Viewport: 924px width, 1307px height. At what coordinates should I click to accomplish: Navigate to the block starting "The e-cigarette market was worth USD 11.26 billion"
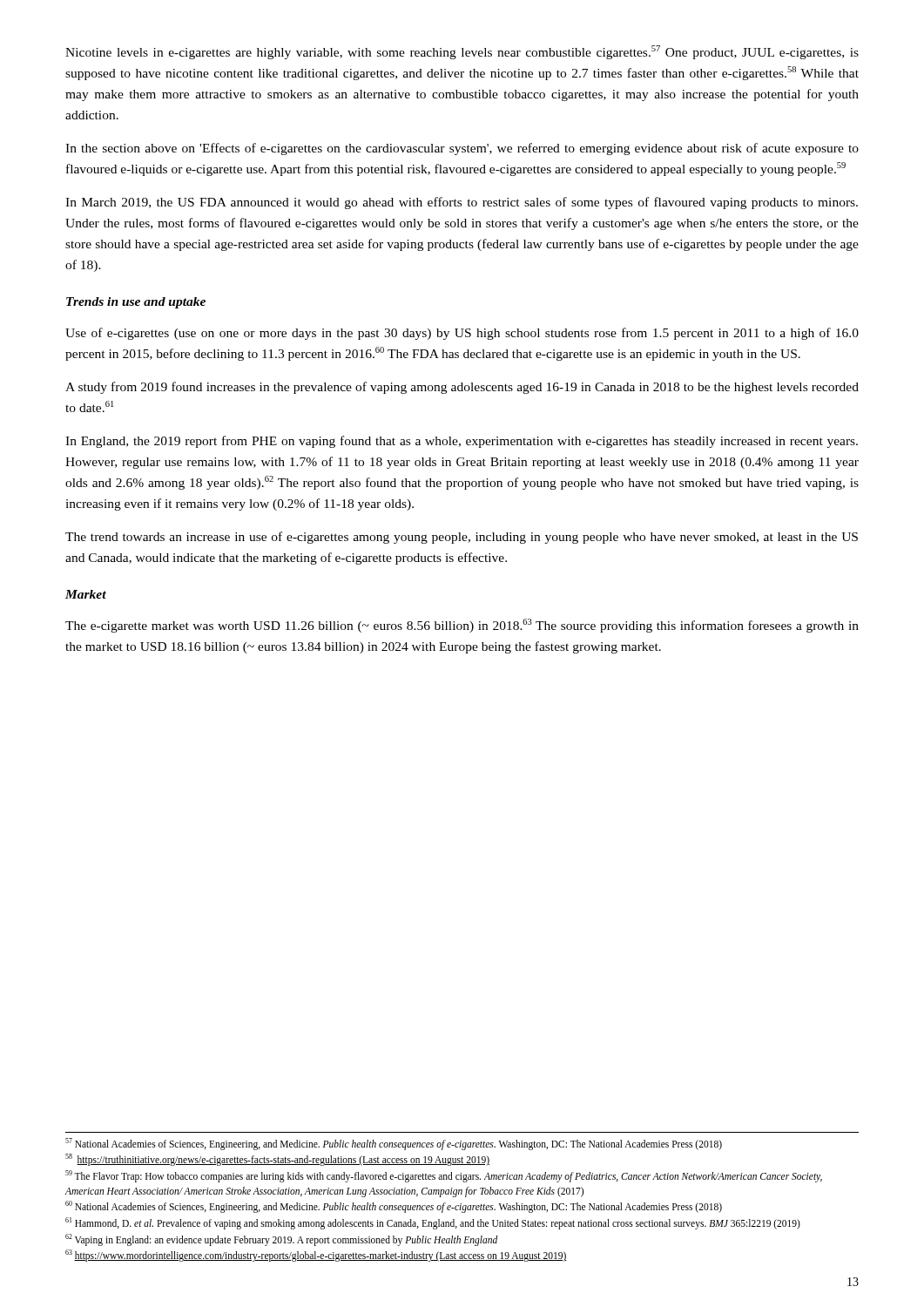462,636
